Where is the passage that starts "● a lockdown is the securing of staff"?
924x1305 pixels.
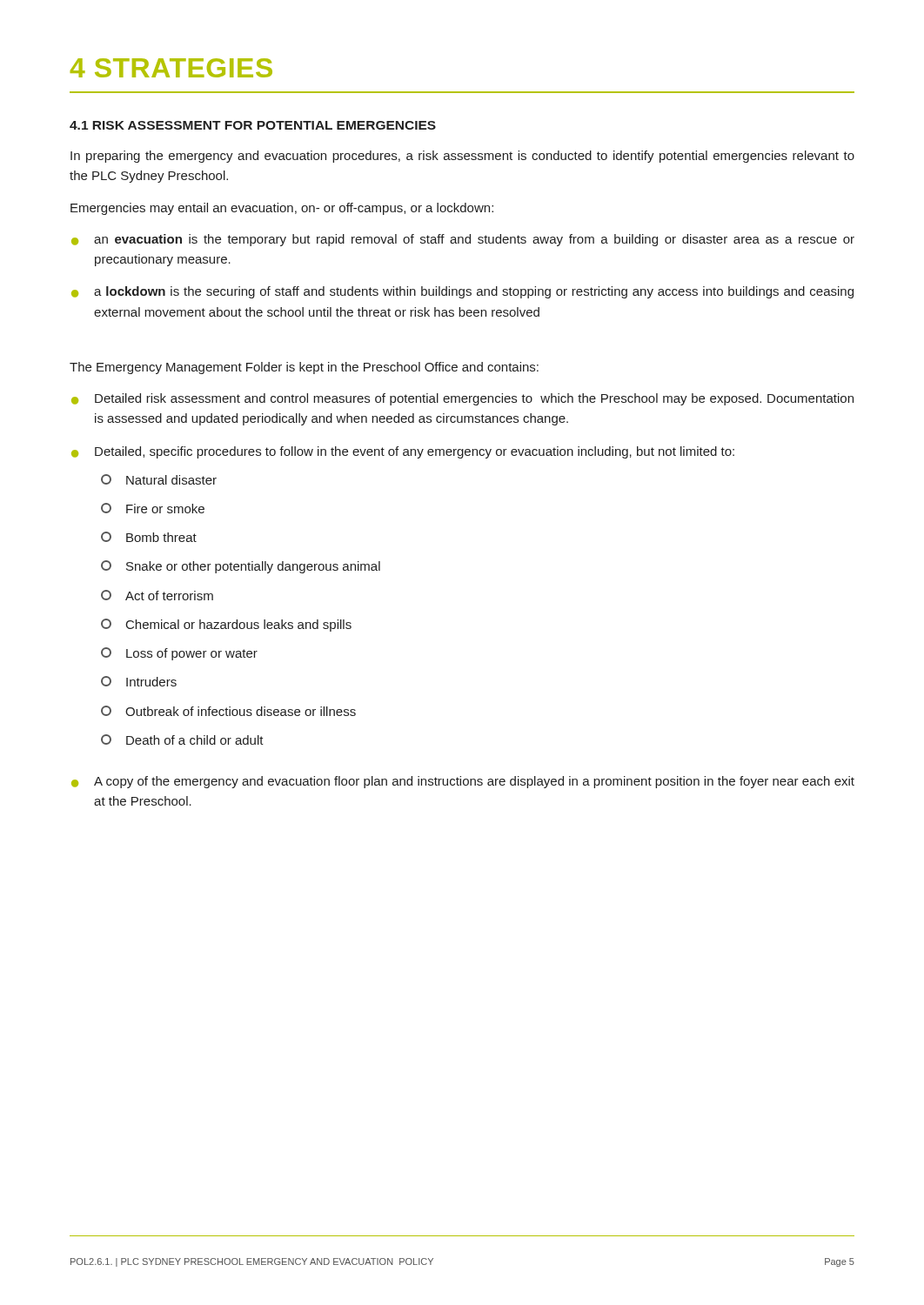462,301
